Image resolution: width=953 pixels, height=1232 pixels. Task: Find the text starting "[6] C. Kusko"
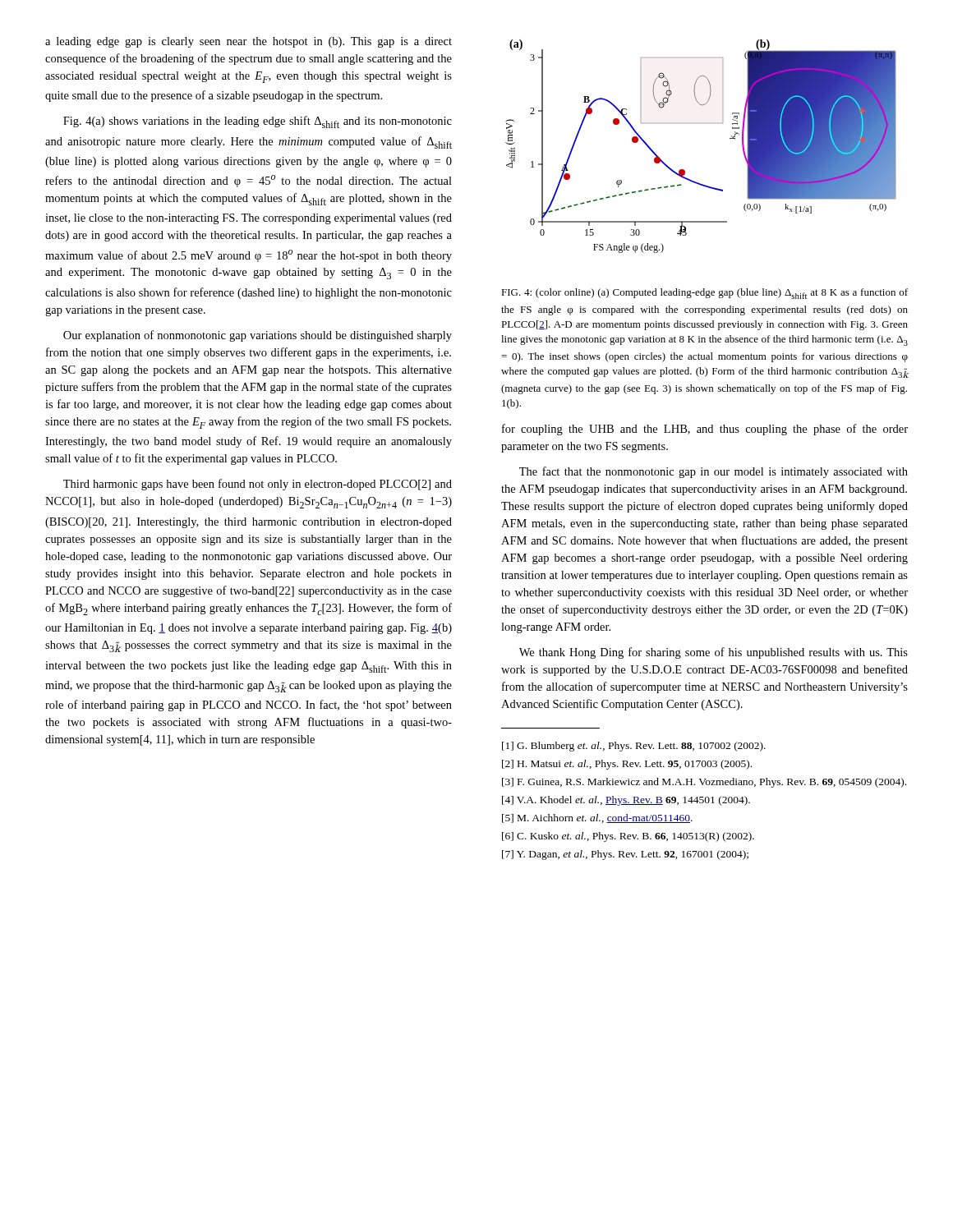tap(628, 836)
